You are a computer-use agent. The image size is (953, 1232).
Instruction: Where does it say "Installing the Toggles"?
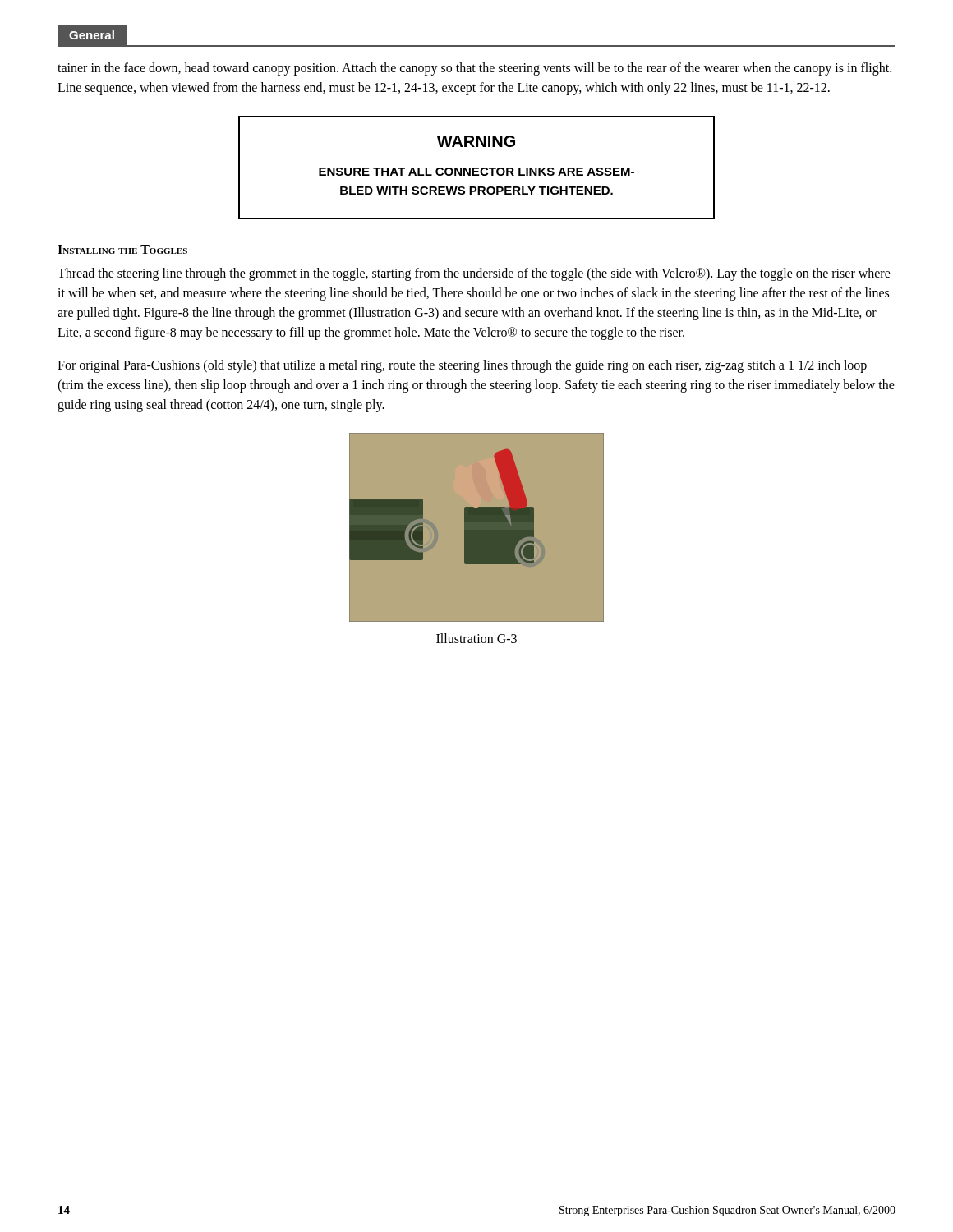point(123,249)
